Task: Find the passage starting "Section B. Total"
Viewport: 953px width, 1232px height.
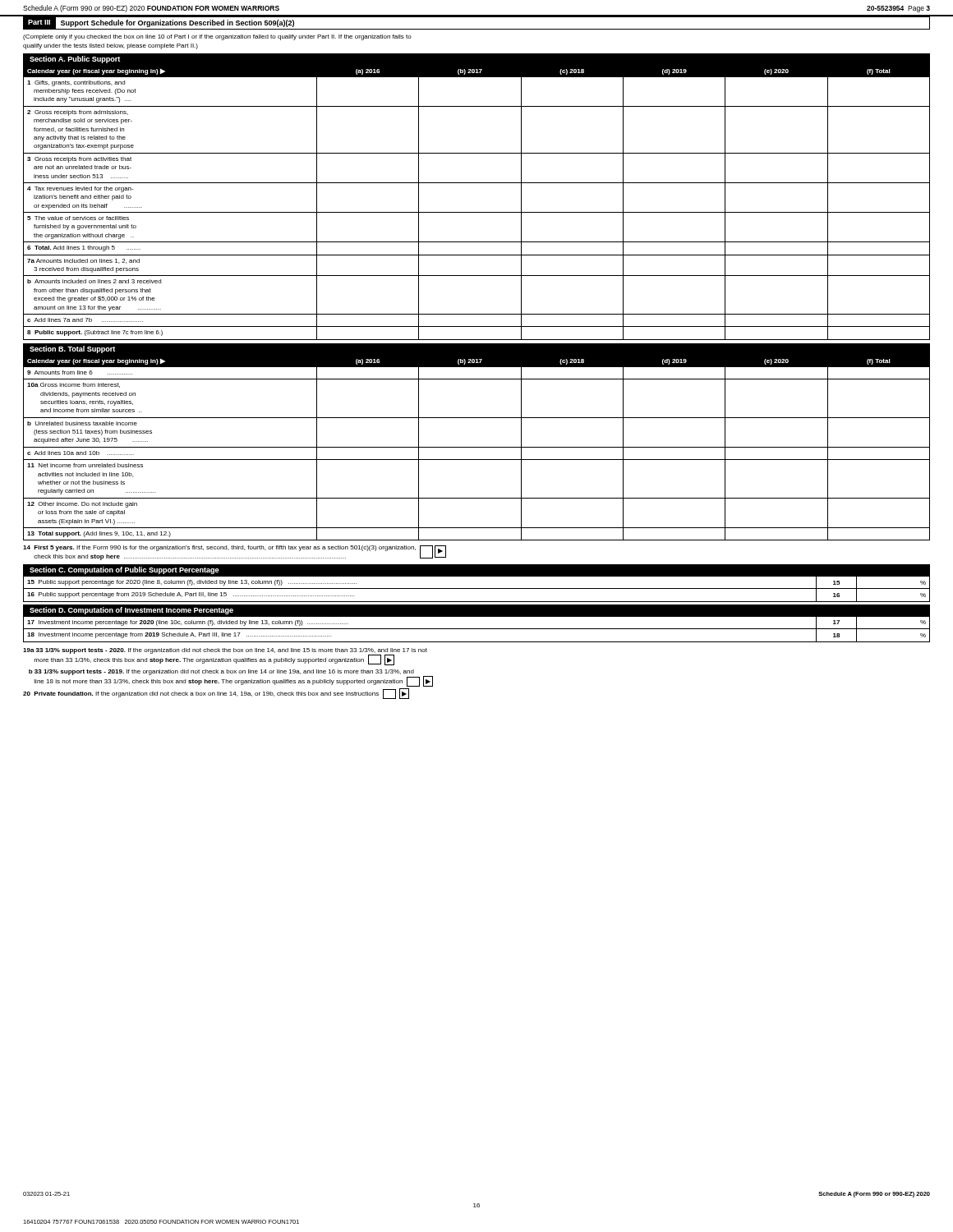Action: coord(72,349)
